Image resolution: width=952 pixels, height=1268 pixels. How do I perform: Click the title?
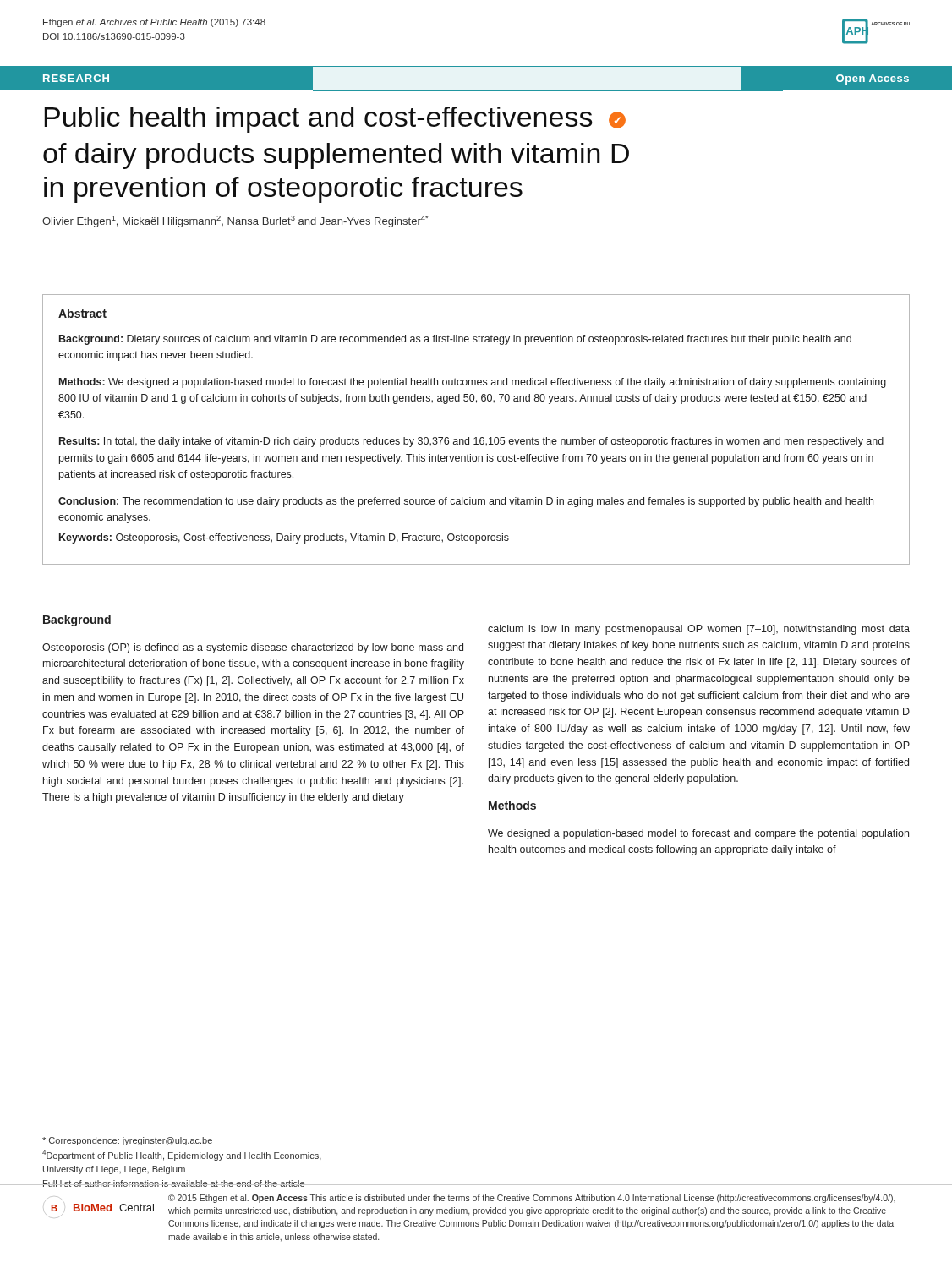(x=336, y=152)
